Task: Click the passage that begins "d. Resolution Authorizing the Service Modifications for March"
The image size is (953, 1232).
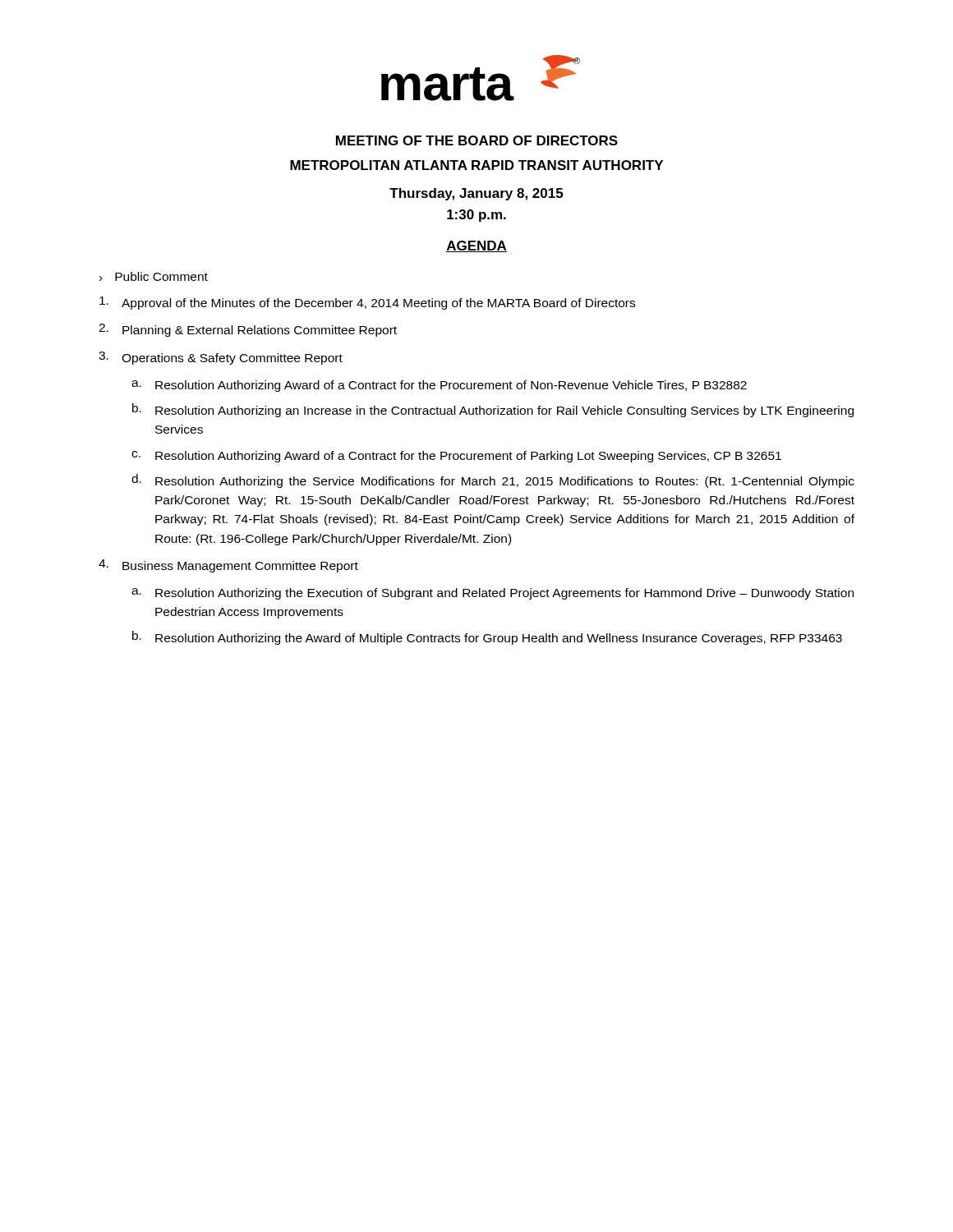Action: pos(493,509)
